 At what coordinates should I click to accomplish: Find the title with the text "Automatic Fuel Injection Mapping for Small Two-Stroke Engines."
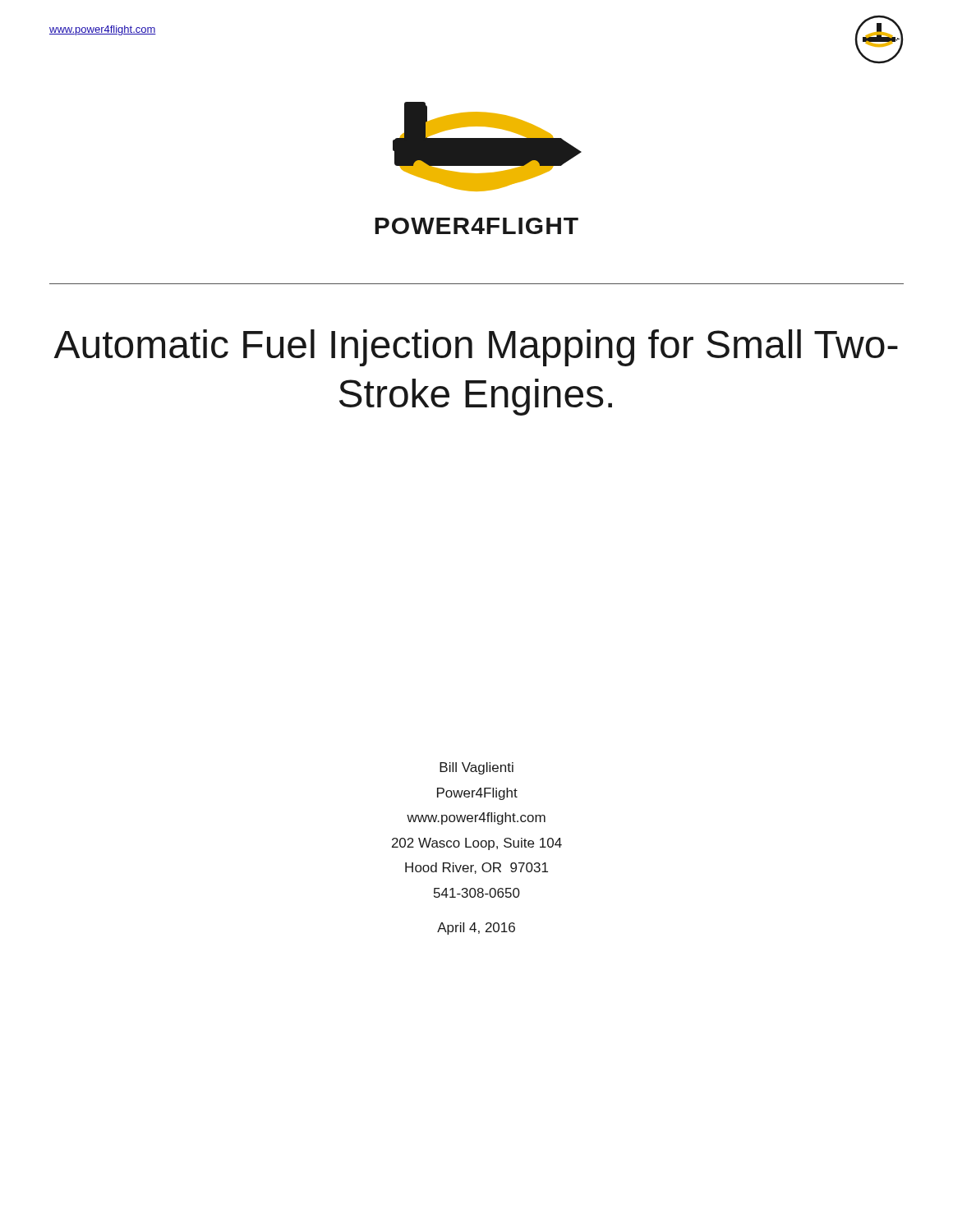(x=476, y=369)
